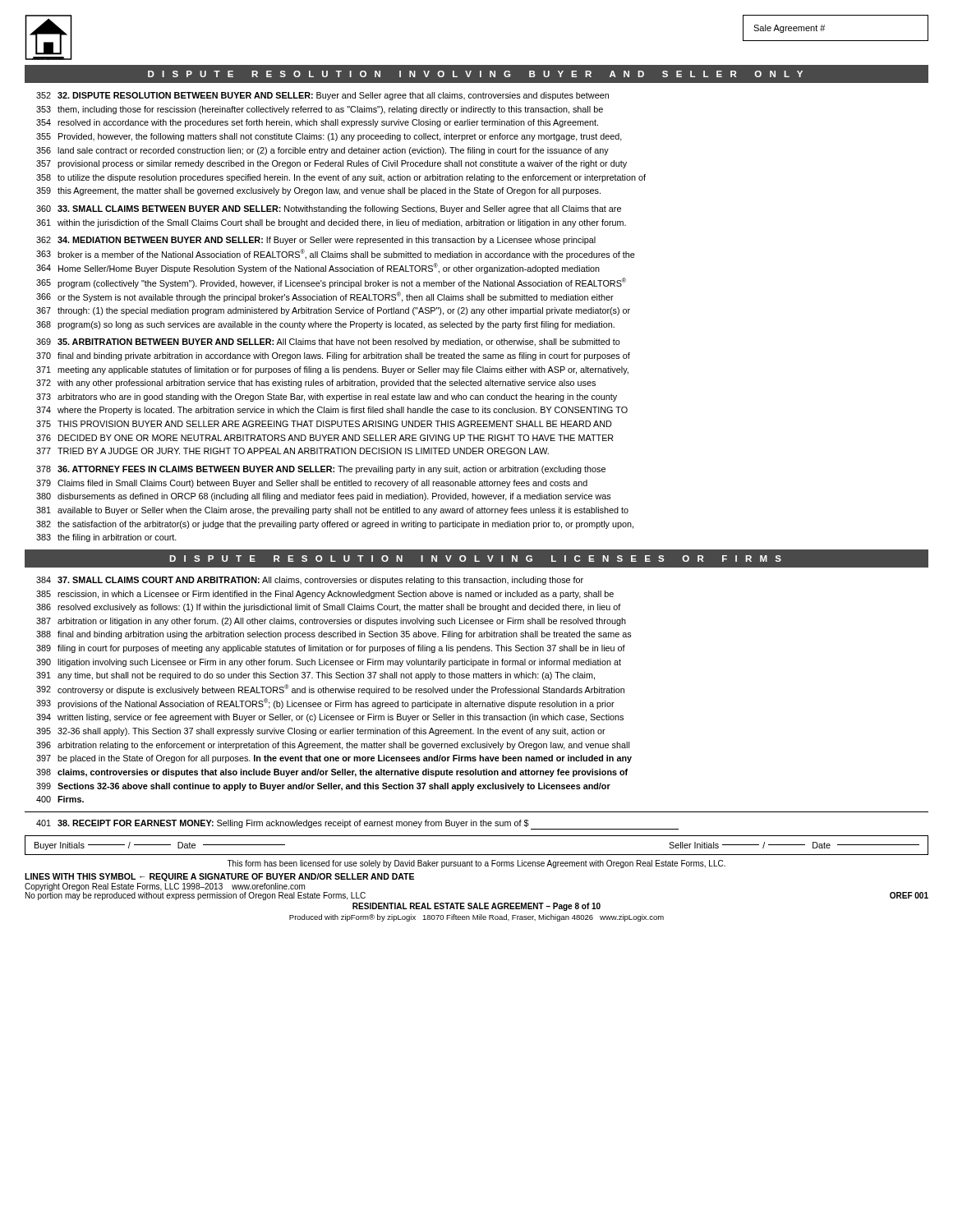The height and width of the screenshot is (1232, 953).
Task: Find the block on this page that starts "401 38. RECEIPT"
Action: (x=476, y=824)
